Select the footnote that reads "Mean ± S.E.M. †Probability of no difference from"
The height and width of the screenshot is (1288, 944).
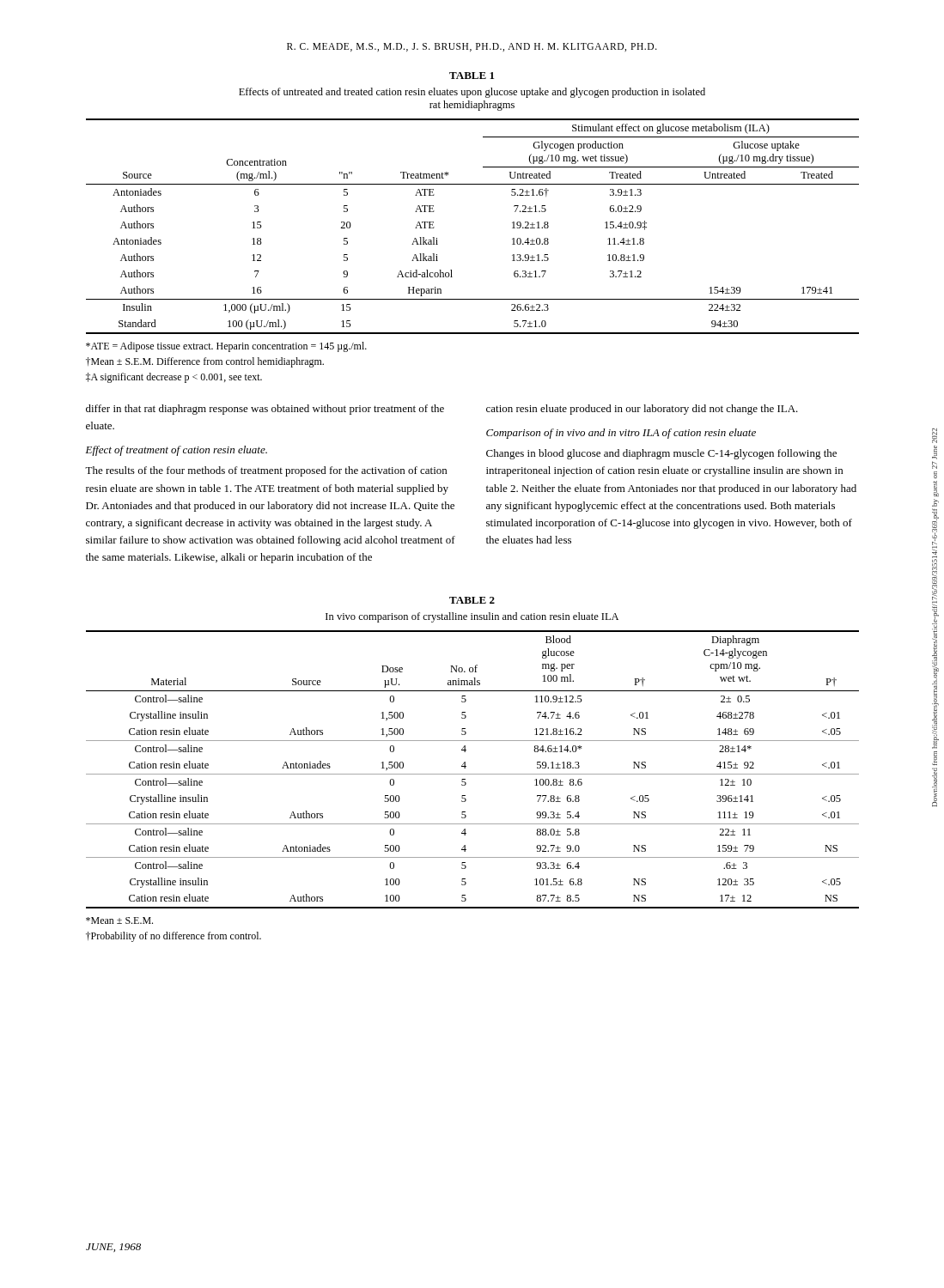pos(119,920)
